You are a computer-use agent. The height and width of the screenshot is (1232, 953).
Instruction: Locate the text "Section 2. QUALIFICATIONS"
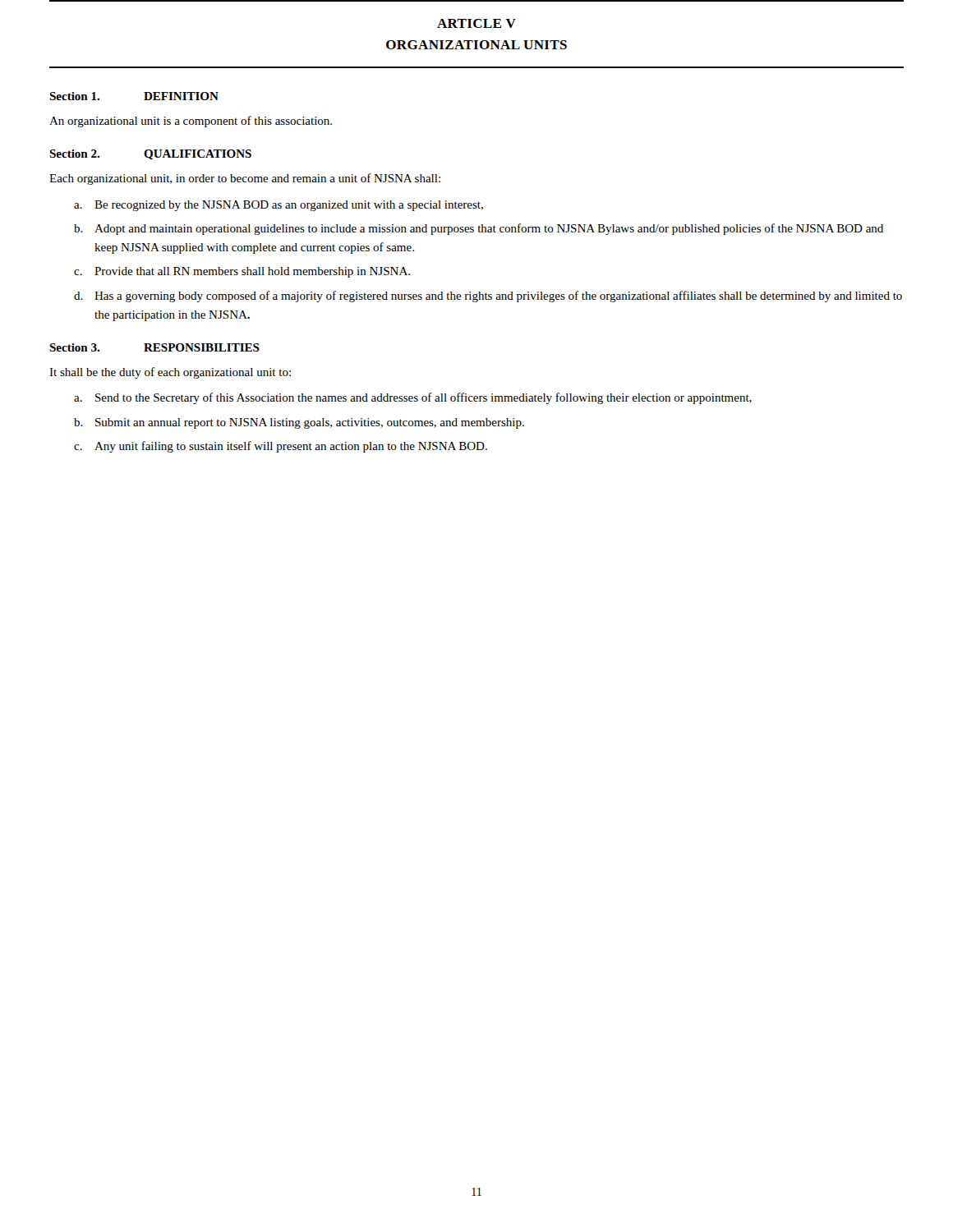pos(151,154)
